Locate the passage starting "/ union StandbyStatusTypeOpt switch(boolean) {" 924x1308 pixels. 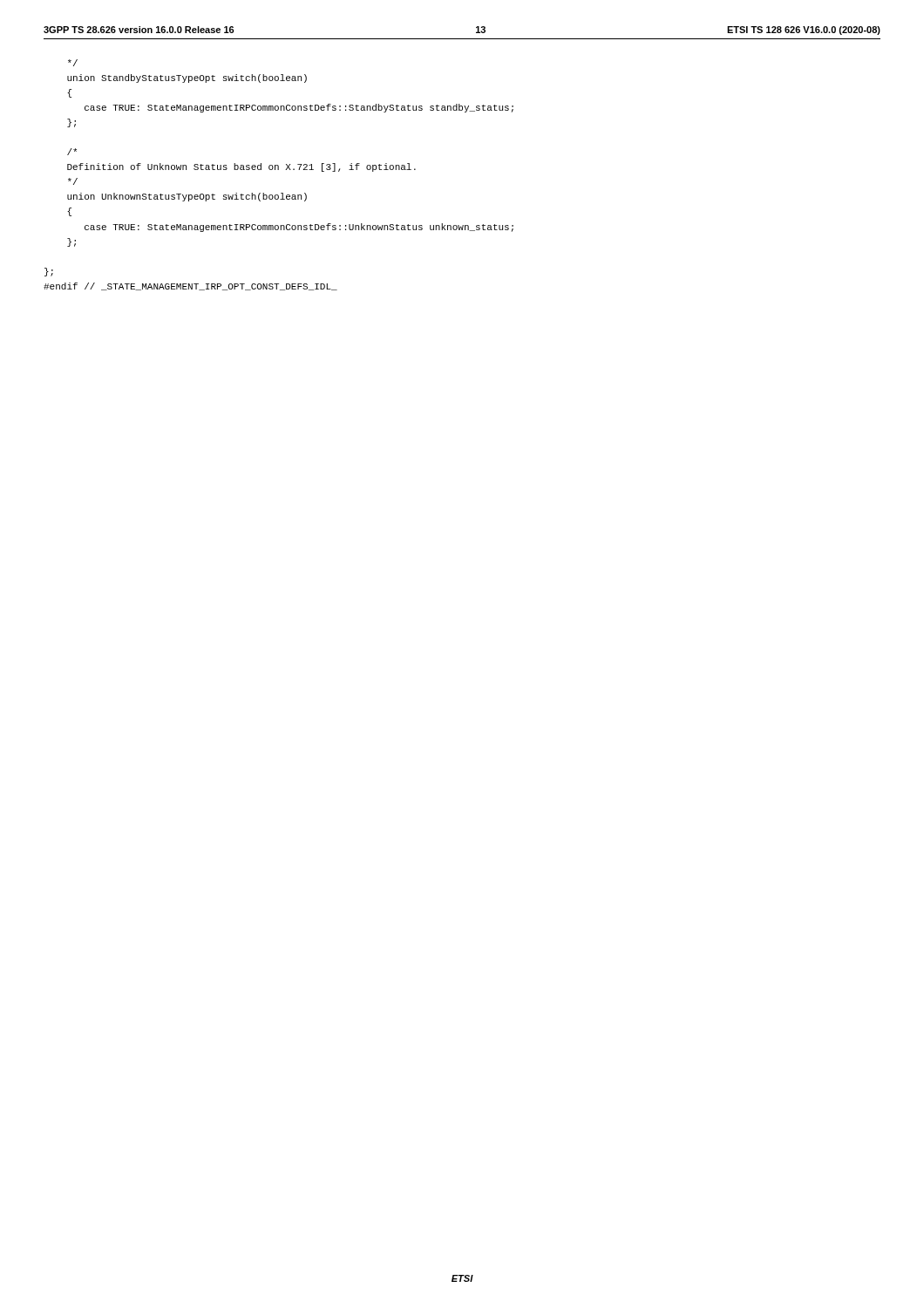pos(280,175)
